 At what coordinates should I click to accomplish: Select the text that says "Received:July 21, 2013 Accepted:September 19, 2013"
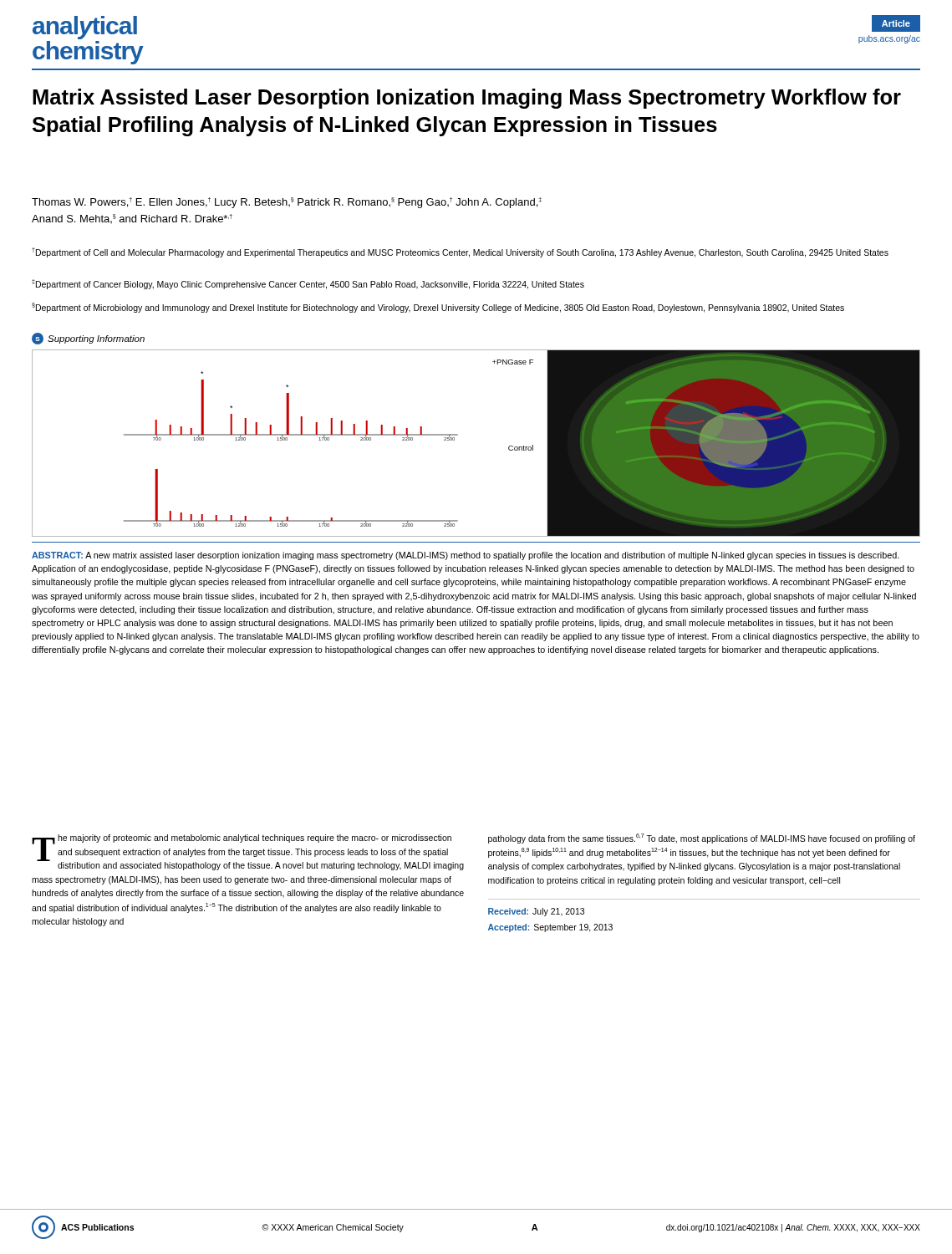[x=536, y=912]
